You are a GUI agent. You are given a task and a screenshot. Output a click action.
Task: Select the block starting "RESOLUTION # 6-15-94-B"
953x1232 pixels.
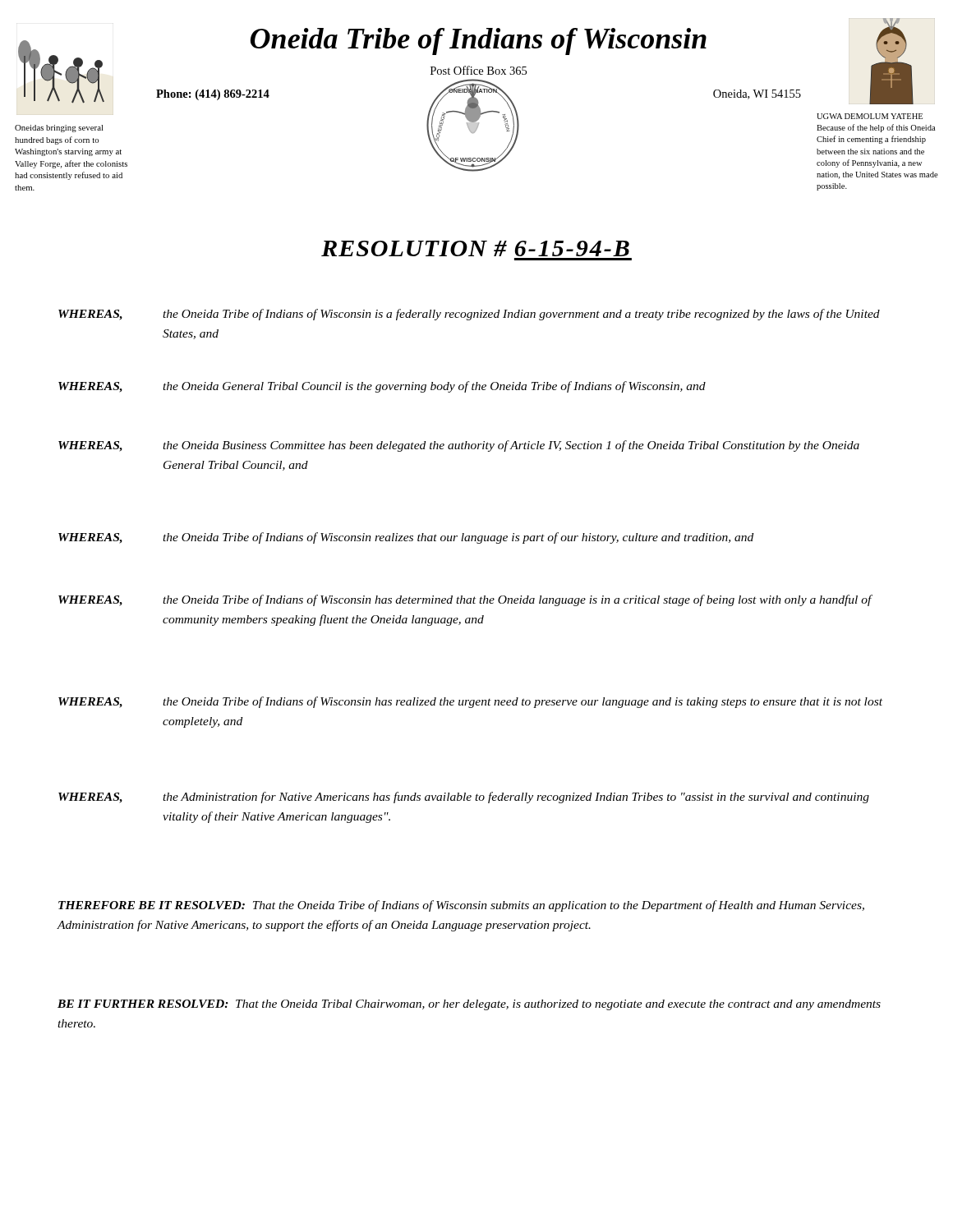[476, 248]
